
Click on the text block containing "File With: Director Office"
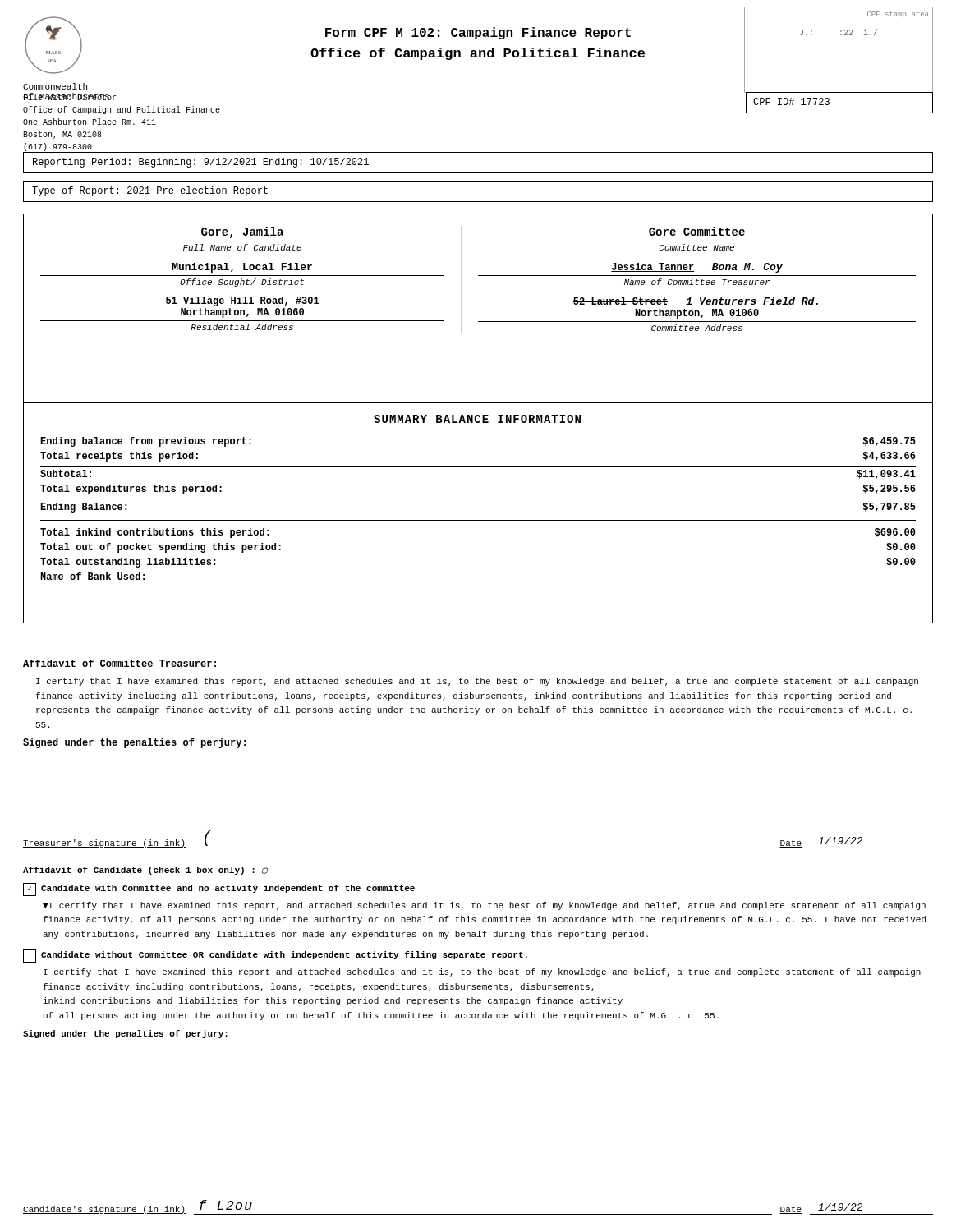[x=122, y=123]
